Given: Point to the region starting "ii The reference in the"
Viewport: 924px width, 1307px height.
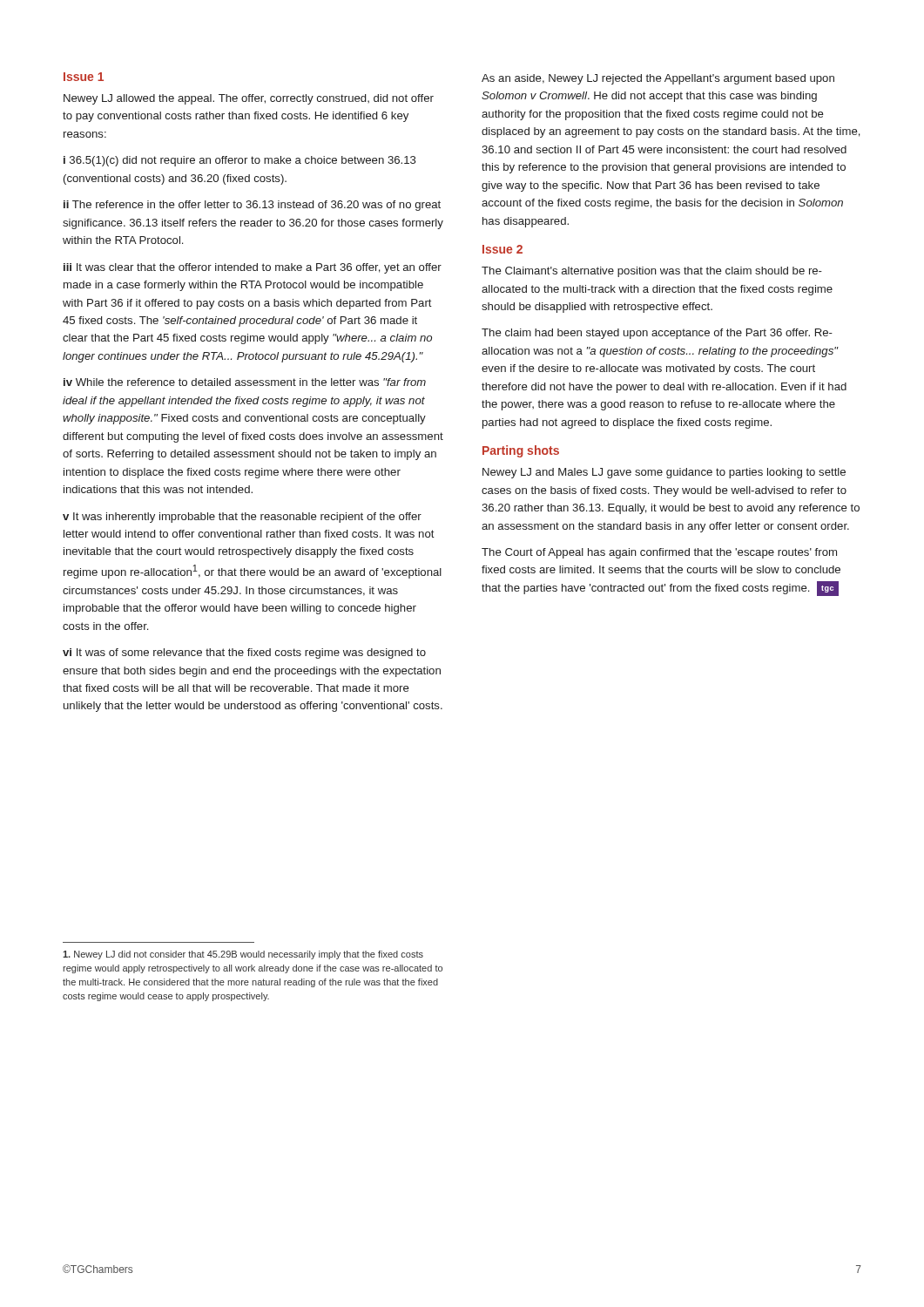Looking at the screenshot, I should 253,222.
